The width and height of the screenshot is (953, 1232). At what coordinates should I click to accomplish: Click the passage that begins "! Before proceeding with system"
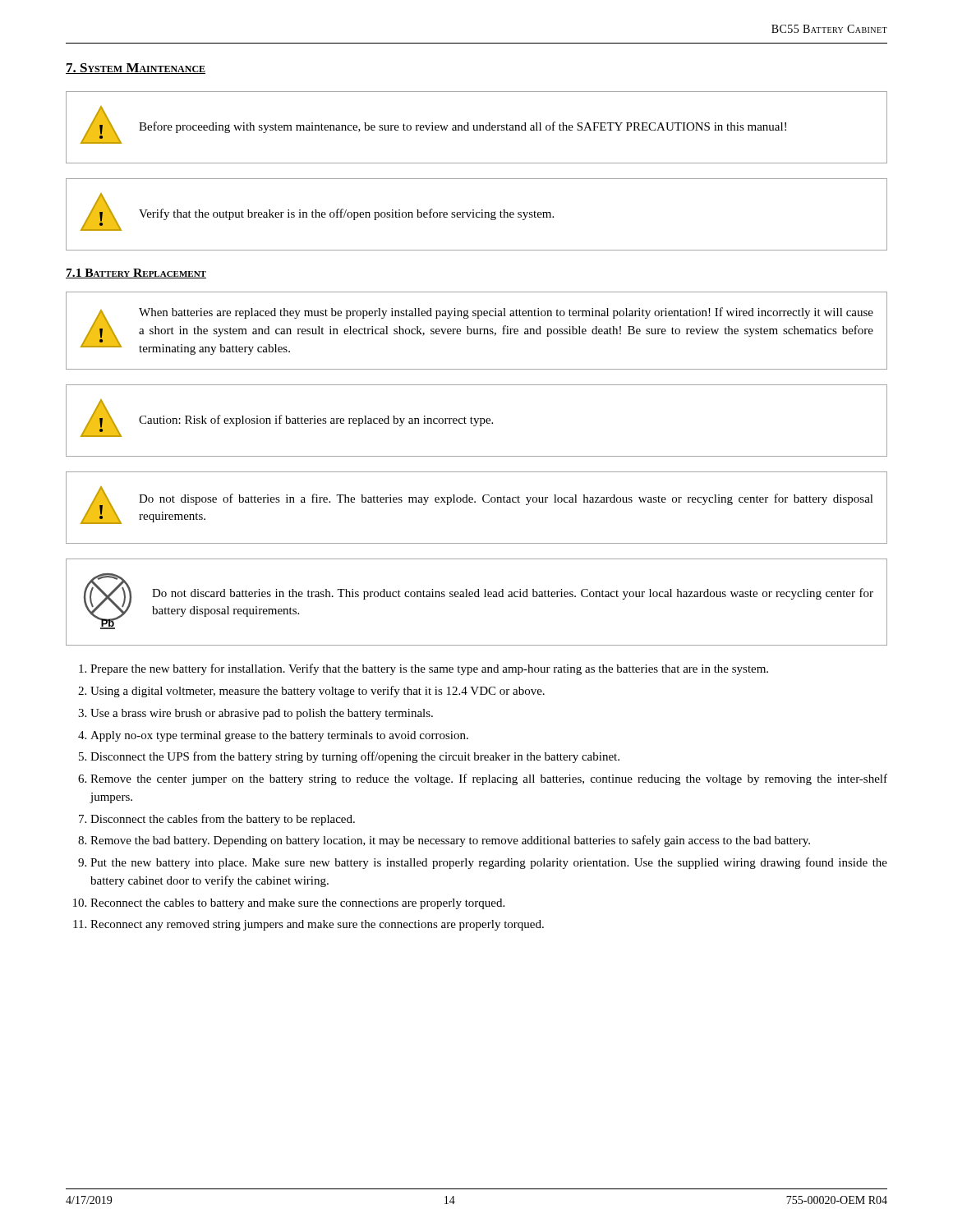(x=434, y=127)
